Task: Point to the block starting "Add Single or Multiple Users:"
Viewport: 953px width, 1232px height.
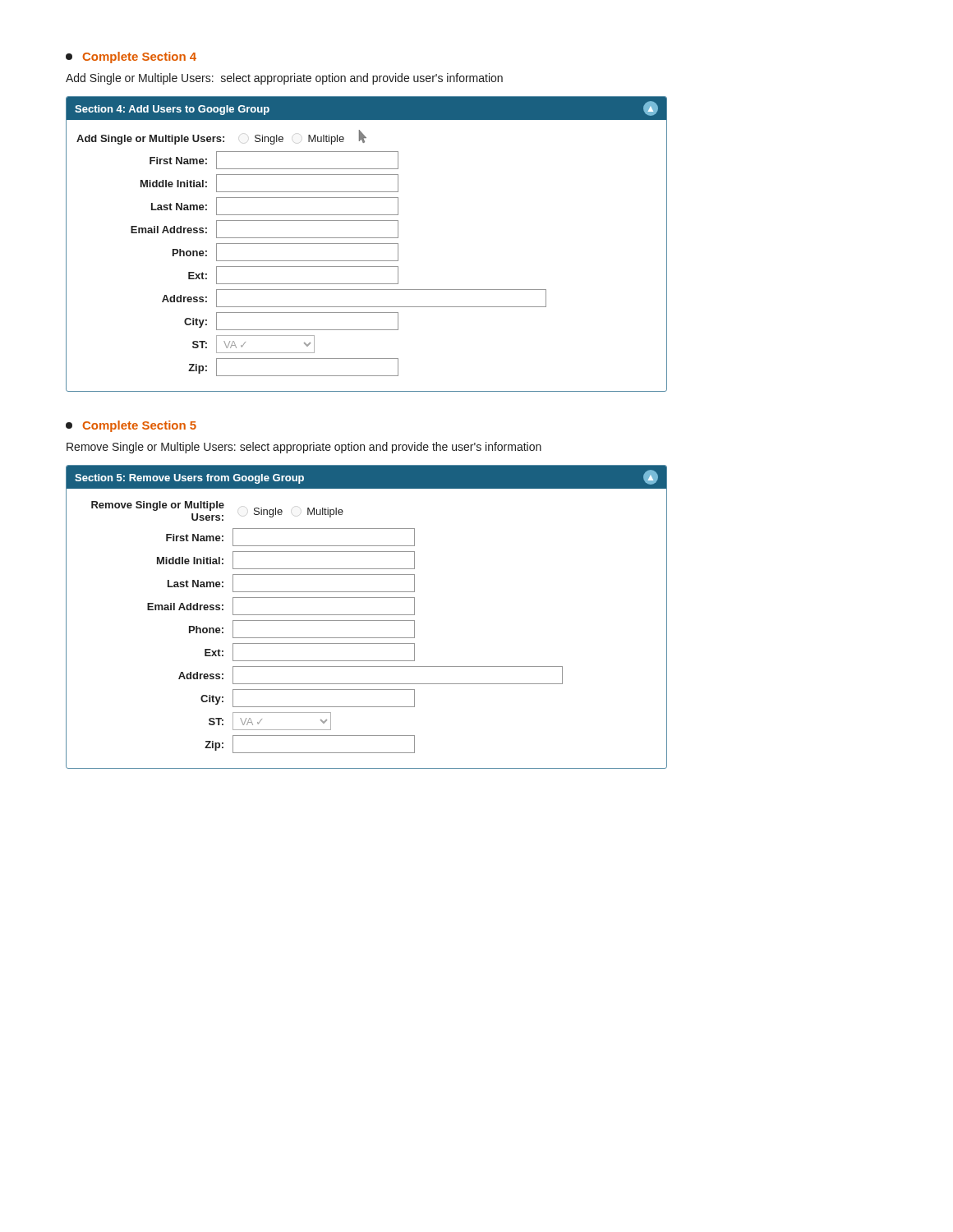Action: [x=285, y=78]
